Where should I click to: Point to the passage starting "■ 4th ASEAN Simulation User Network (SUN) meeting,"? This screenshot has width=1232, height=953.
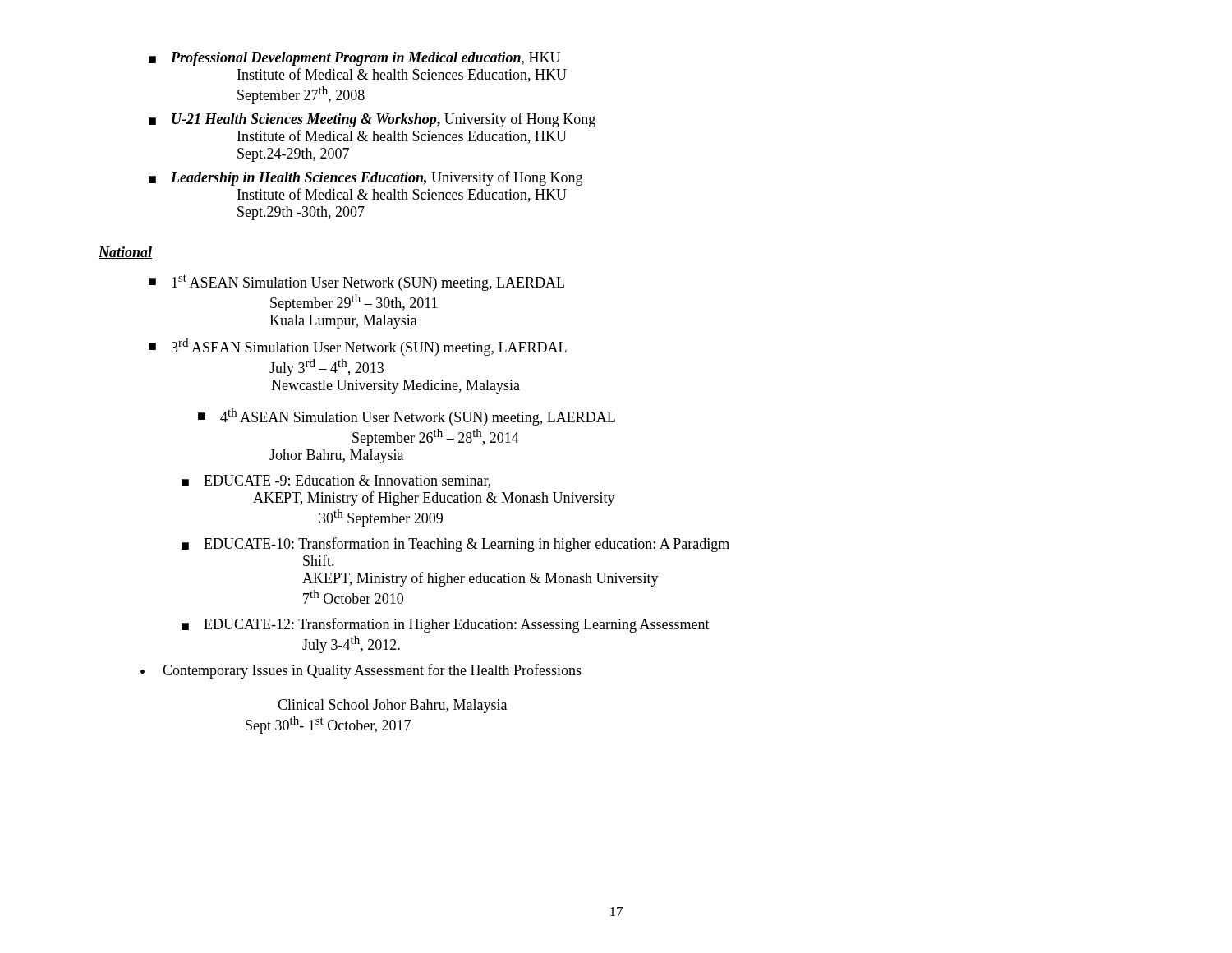(x=407, y=417)
